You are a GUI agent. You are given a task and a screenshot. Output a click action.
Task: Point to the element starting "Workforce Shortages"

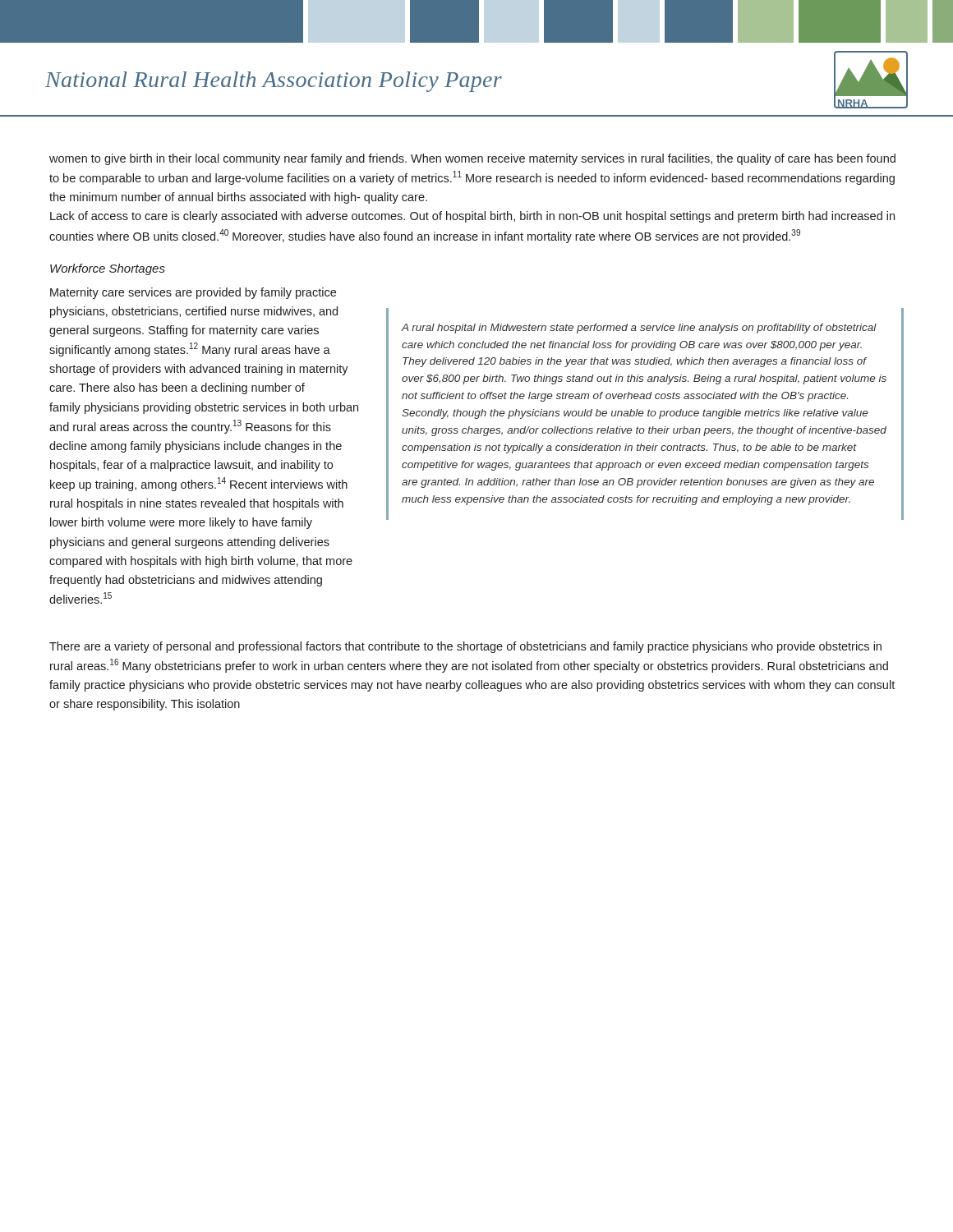pos(107,268)
